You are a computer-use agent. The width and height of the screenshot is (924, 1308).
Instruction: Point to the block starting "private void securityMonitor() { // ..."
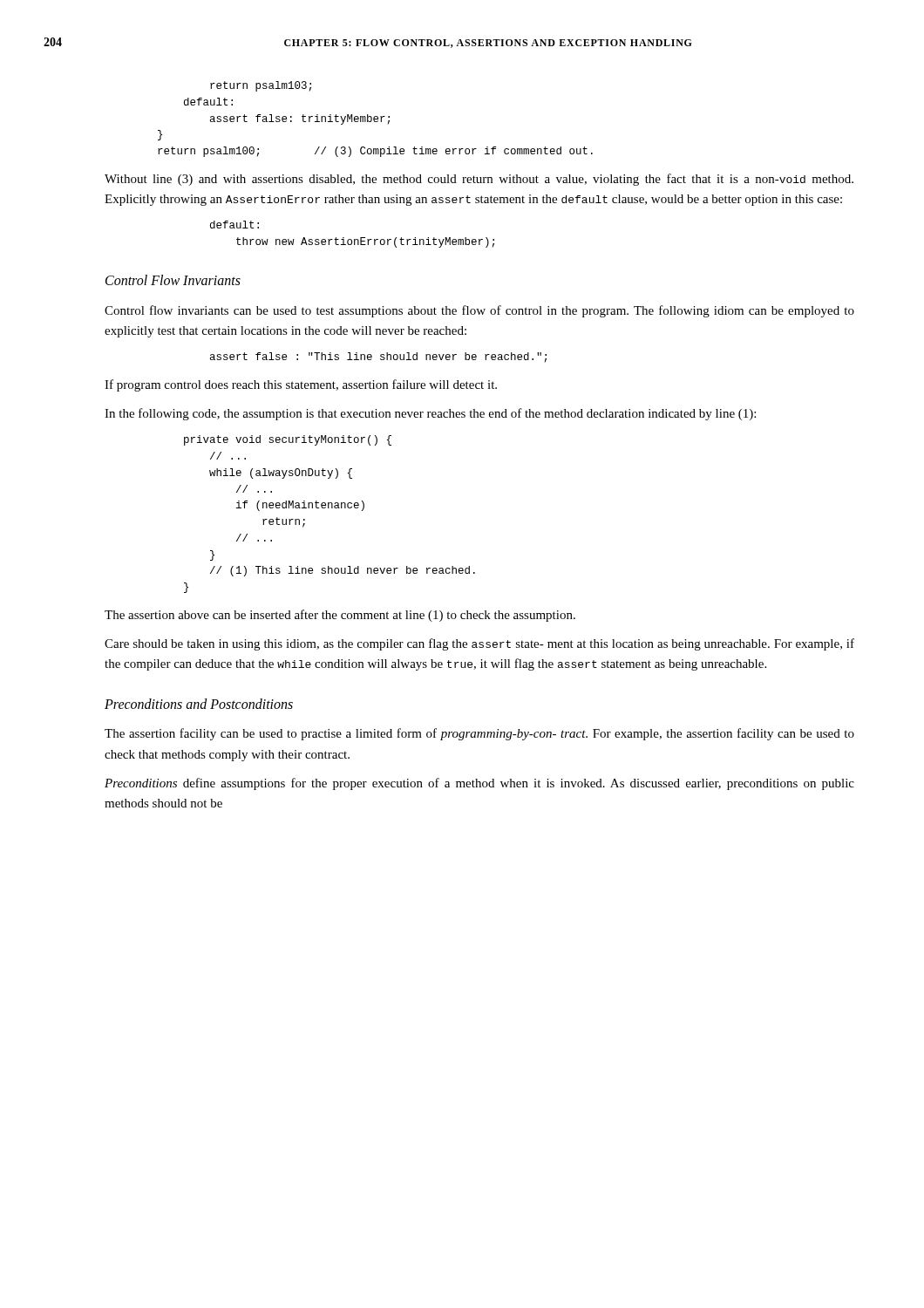(x=288, y=440)
